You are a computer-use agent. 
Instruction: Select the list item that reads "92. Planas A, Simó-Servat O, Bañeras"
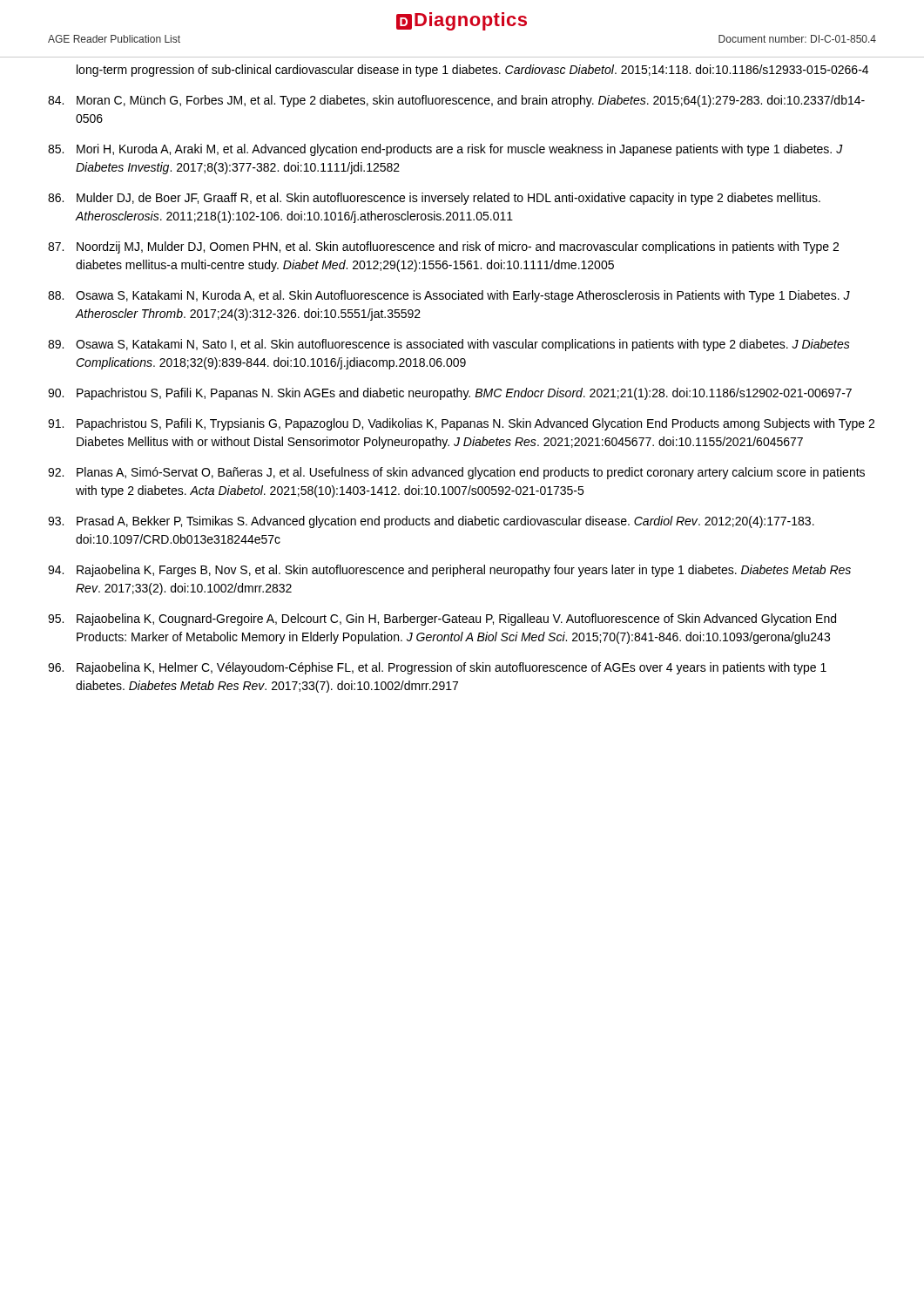click(462, 482)
